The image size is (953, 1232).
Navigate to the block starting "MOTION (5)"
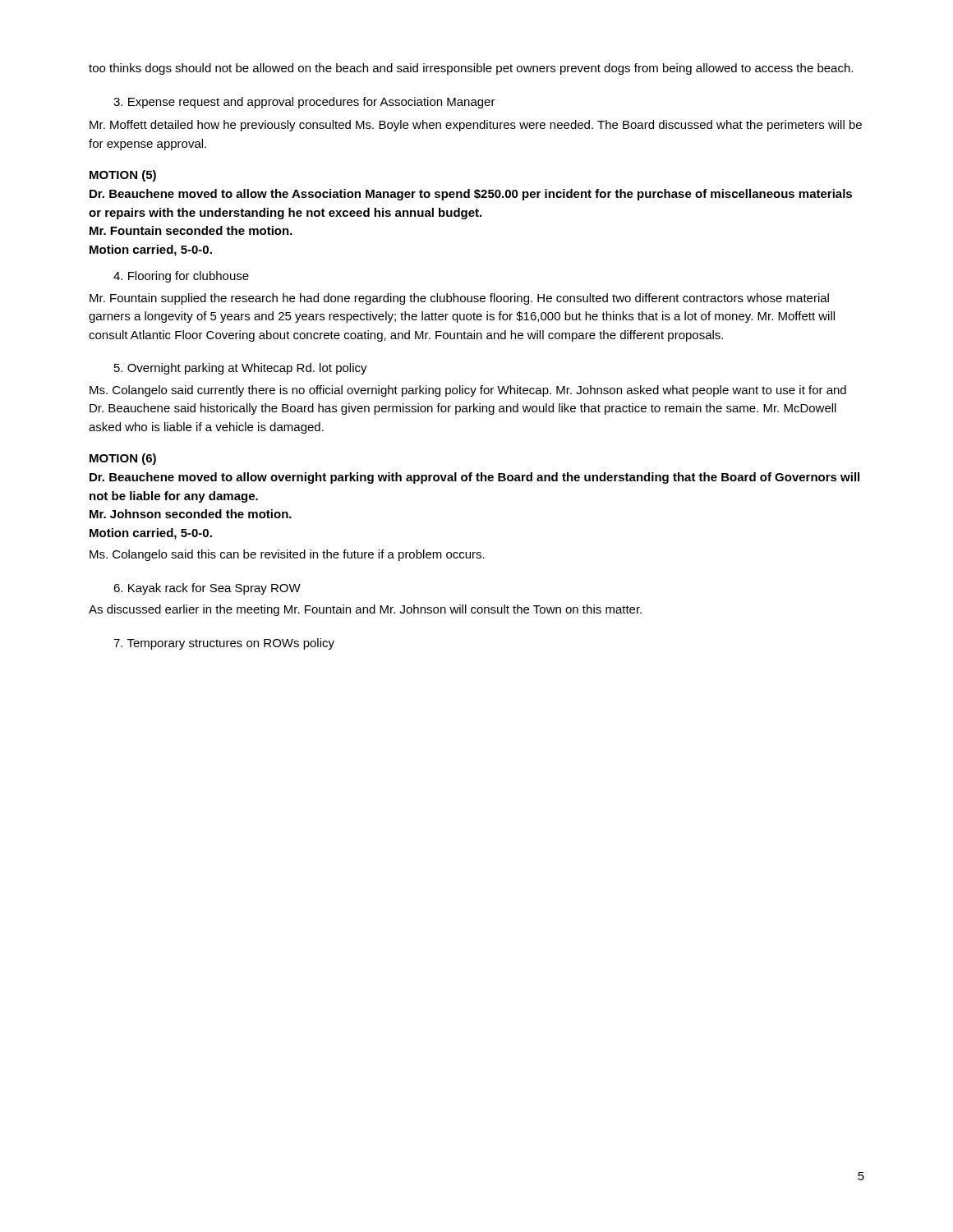[x=123, y=175]
